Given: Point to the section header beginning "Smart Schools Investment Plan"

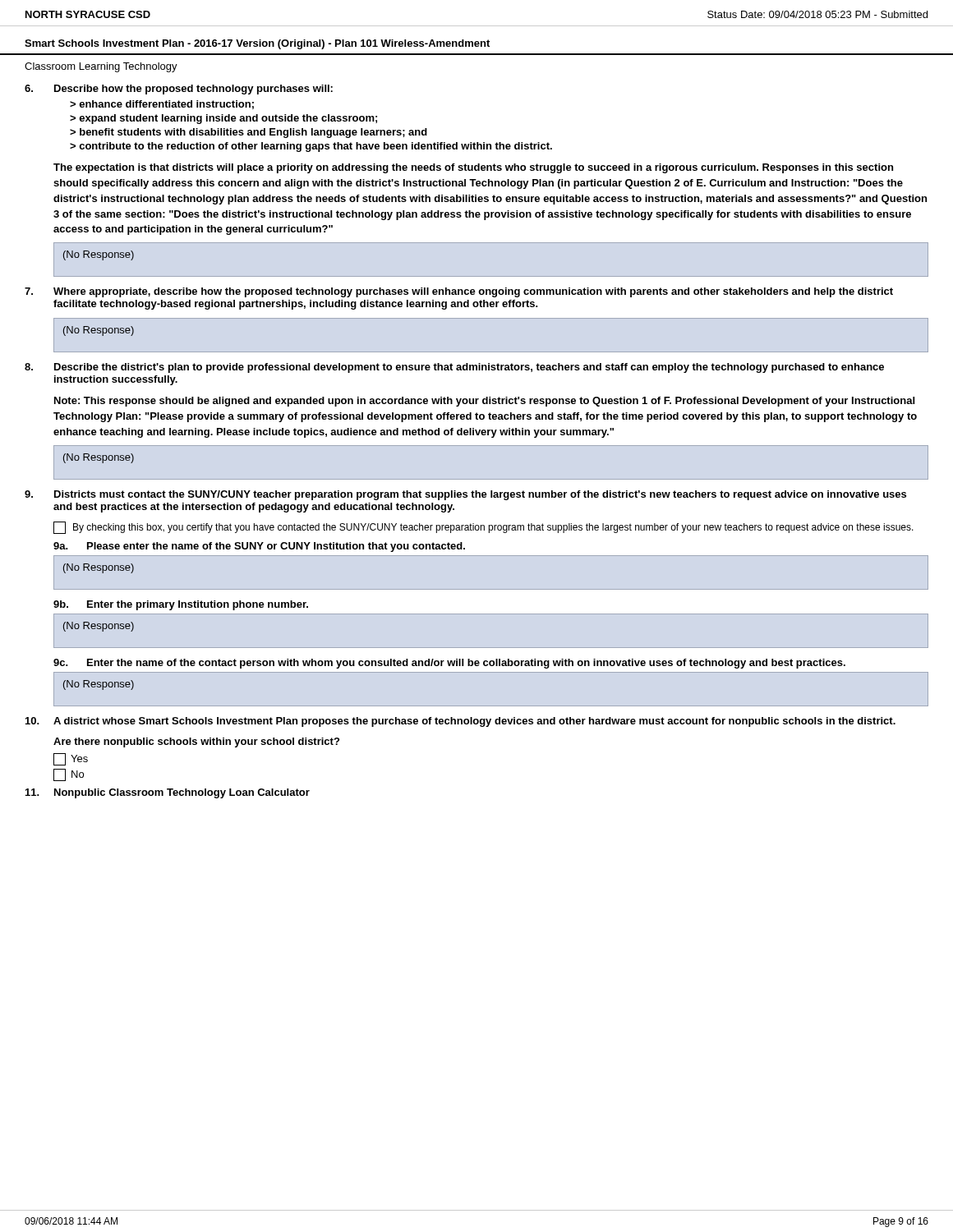Looking at the screenshot, I should [257, 43].
